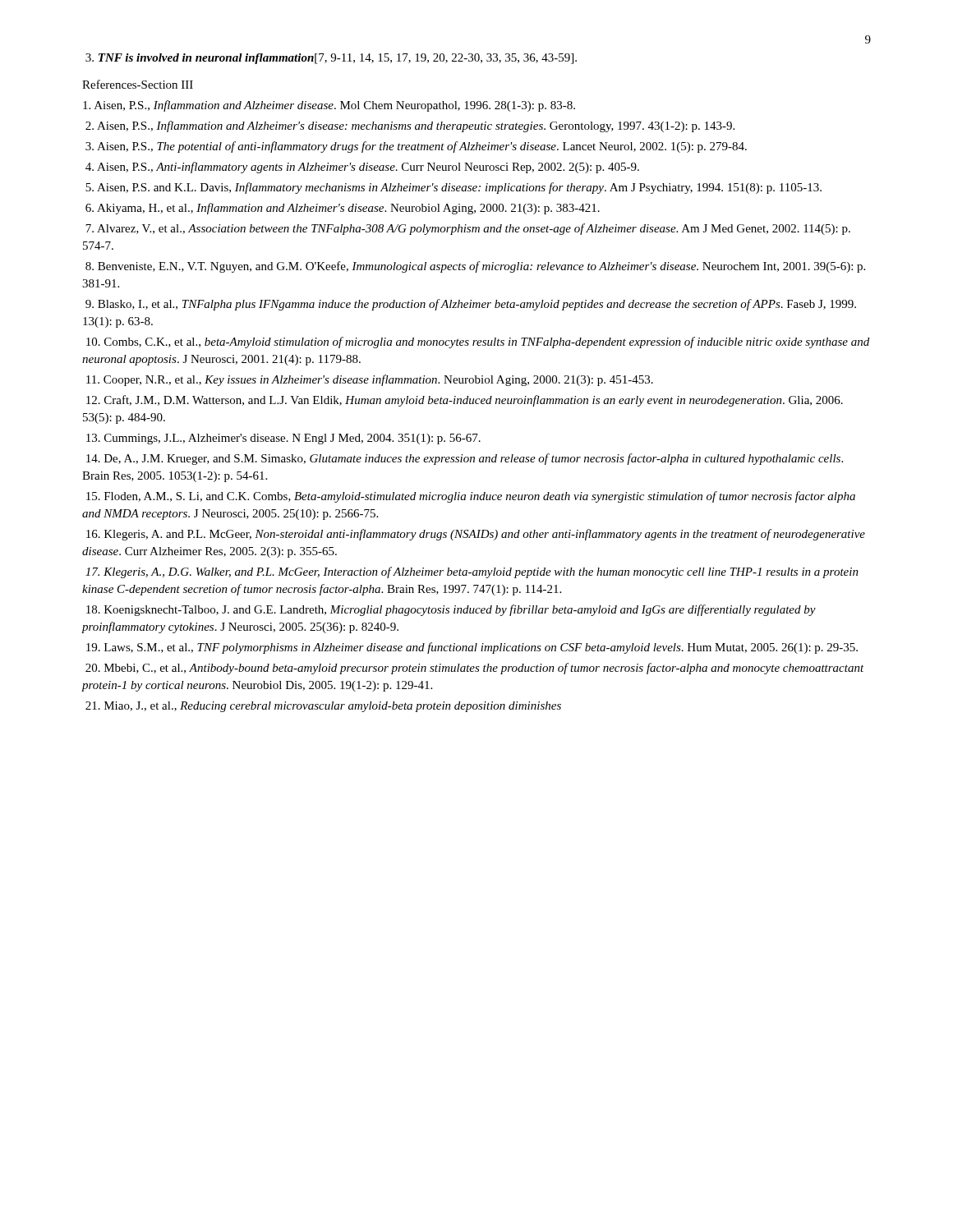Select the text starting "19. Laws, S.M., et al., TNF polymorphisms"
953x1232 pixels.
(470, 647)
